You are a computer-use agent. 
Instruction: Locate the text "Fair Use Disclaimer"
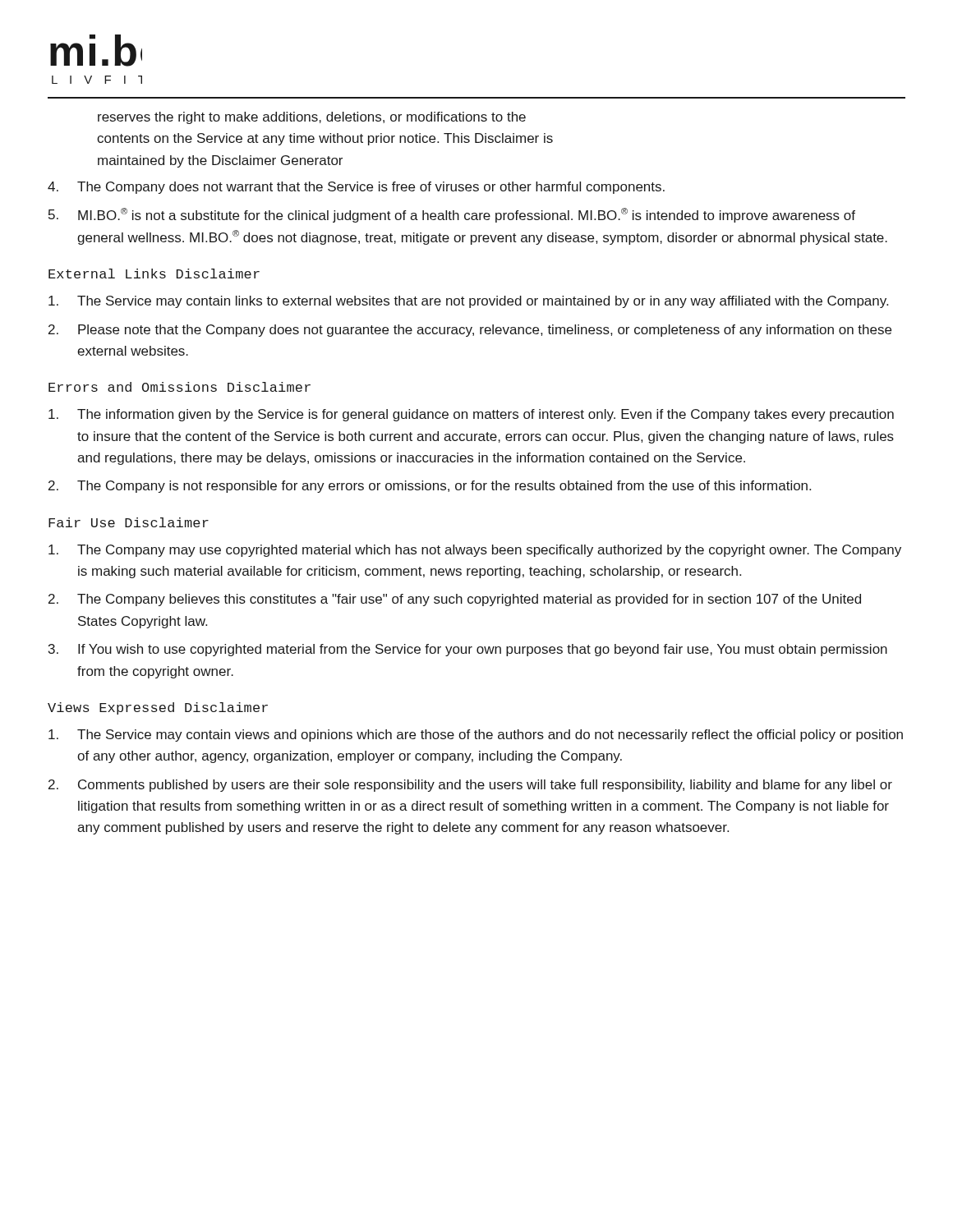(129, 523)
